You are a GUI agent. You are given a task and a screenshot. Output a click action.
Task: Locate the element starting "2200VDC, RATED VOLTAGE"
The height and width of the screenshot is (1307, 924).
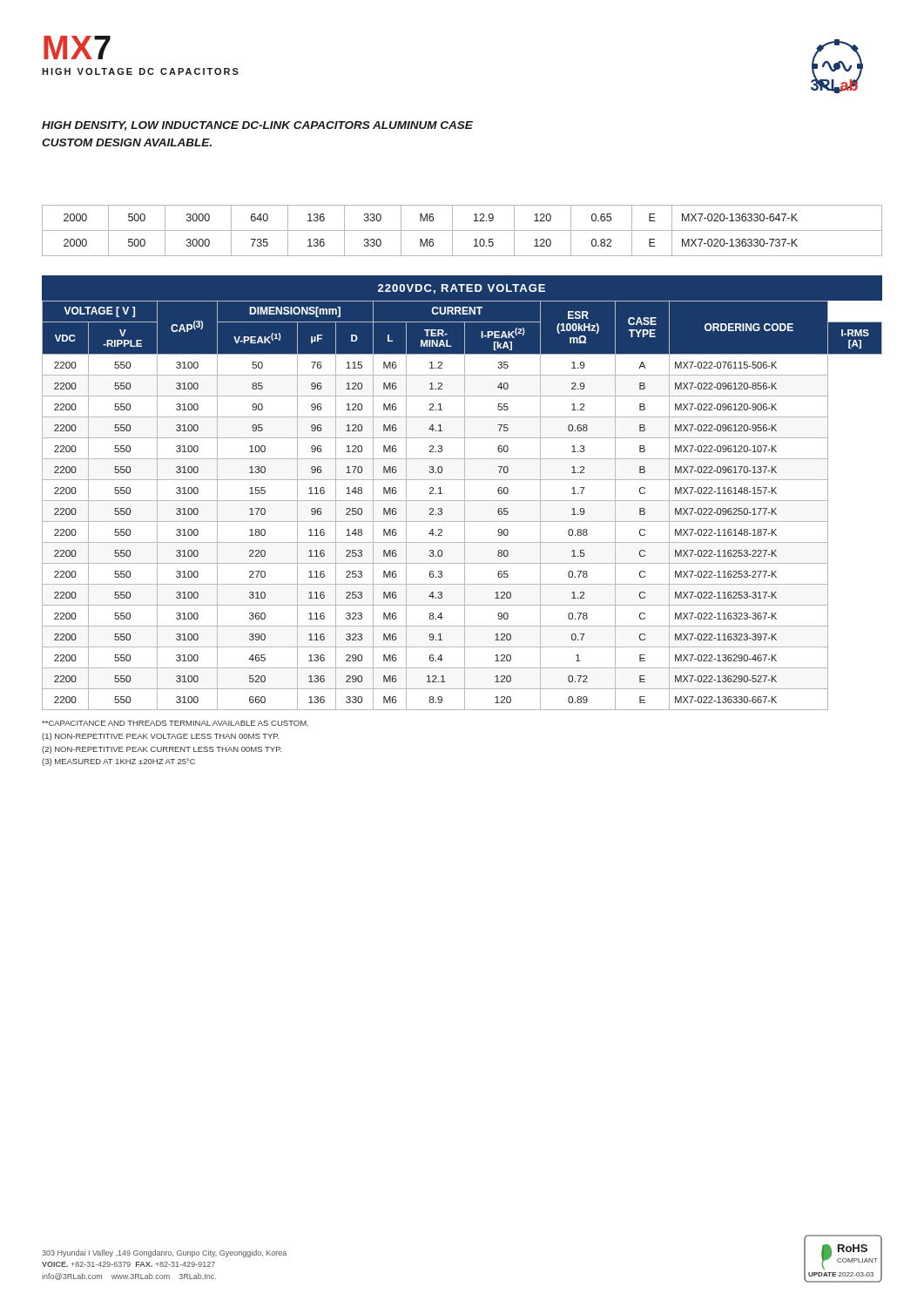pos(462,288)
